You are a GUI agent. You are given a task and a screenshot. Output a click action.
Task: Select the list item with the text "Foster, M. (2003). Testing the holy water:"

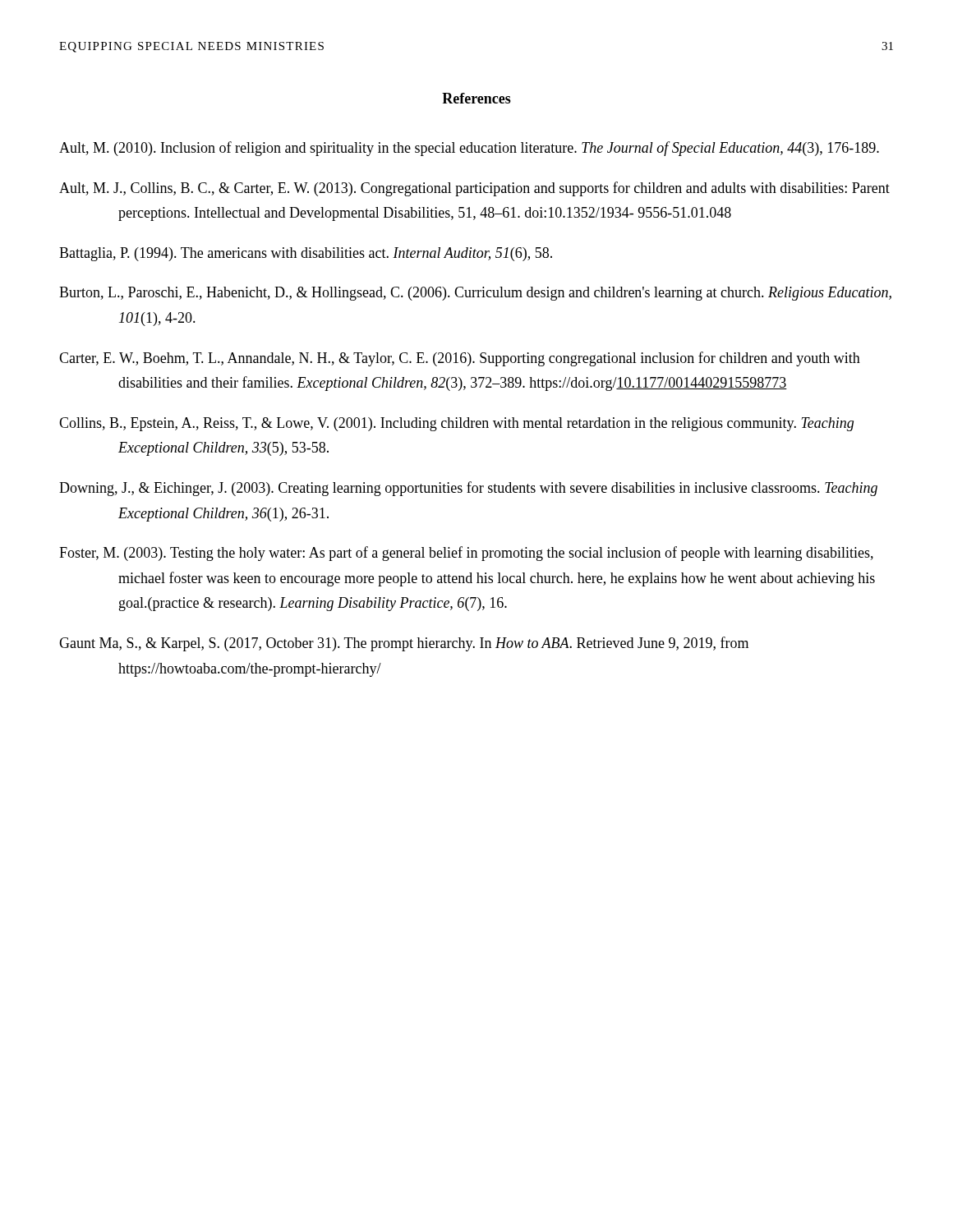click(467, 578)
